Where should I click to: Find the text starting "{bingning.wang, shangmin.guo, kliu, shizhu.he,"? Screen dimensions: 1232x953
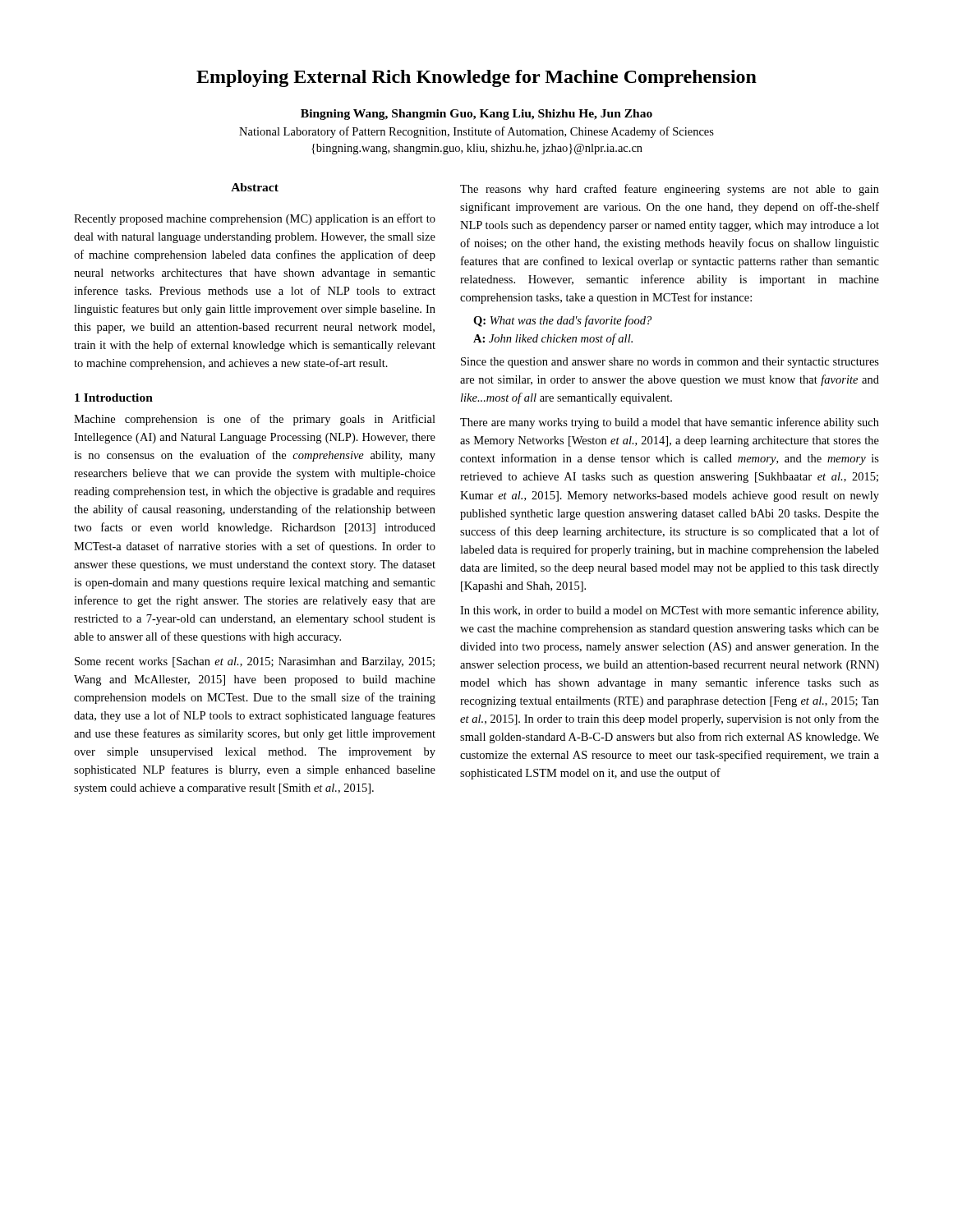click(476, 148)
